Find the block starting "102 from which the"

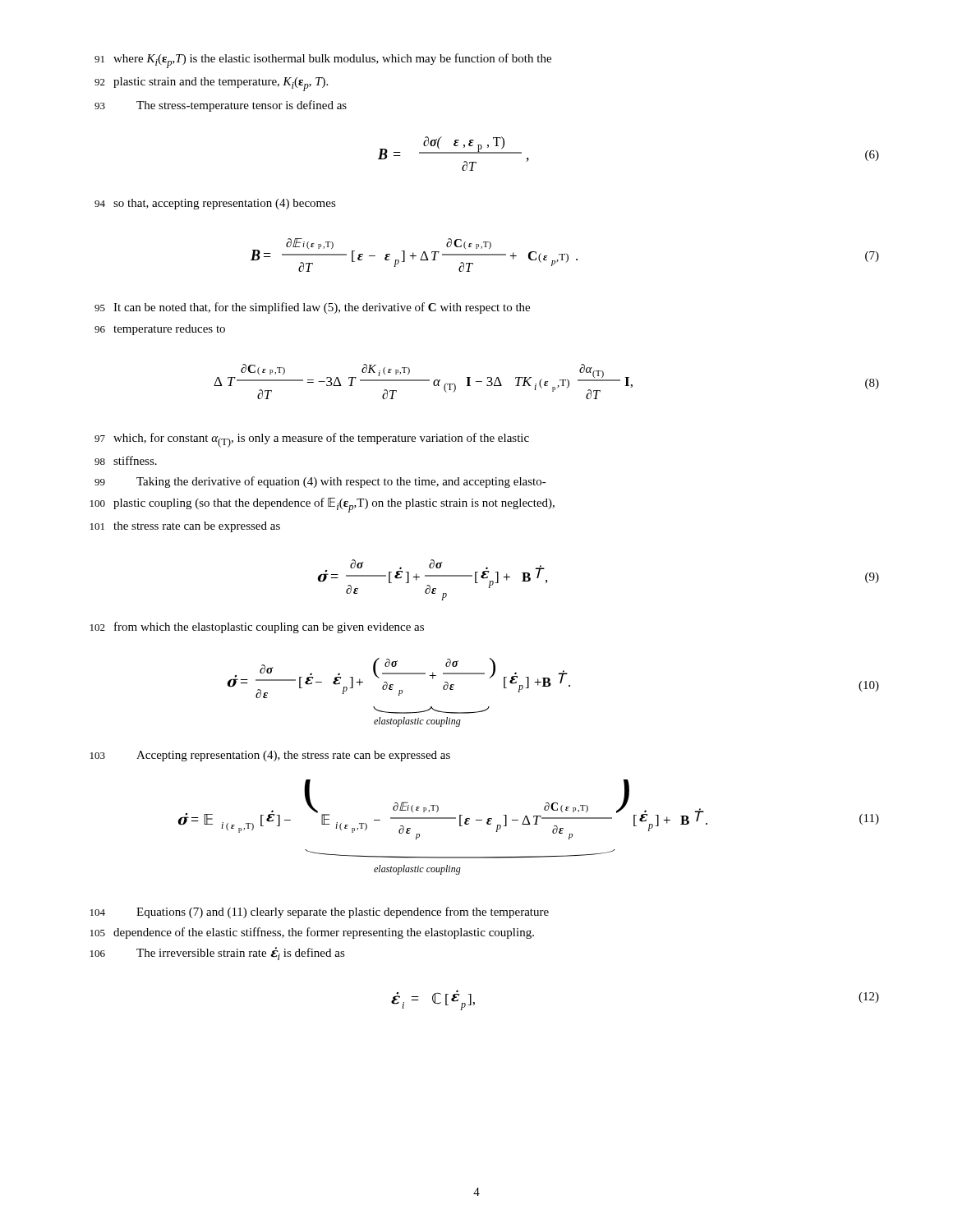(x=249, y=627)
